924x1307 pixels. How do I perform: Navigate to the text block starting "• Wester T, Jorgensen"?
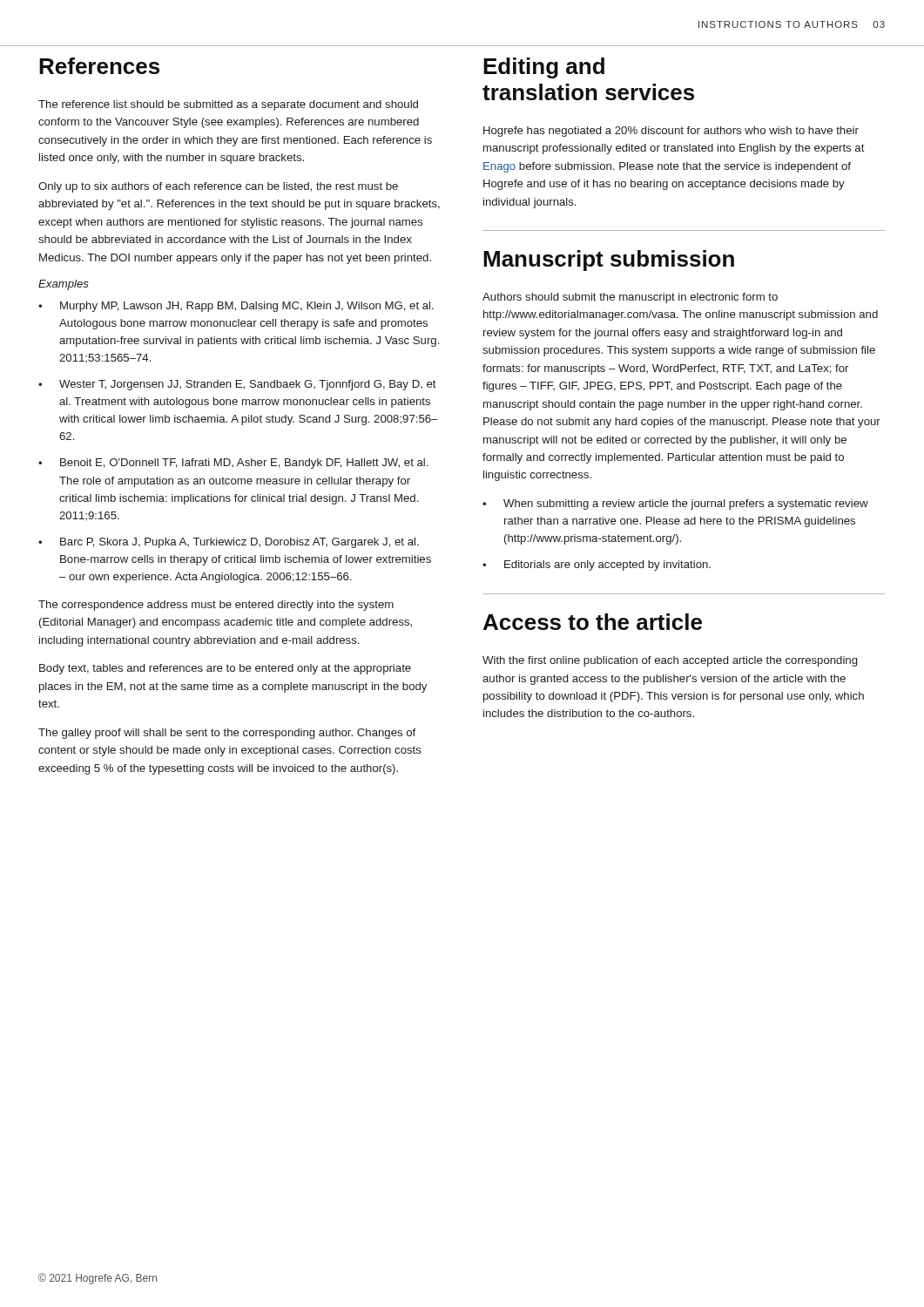pos(240,411)
